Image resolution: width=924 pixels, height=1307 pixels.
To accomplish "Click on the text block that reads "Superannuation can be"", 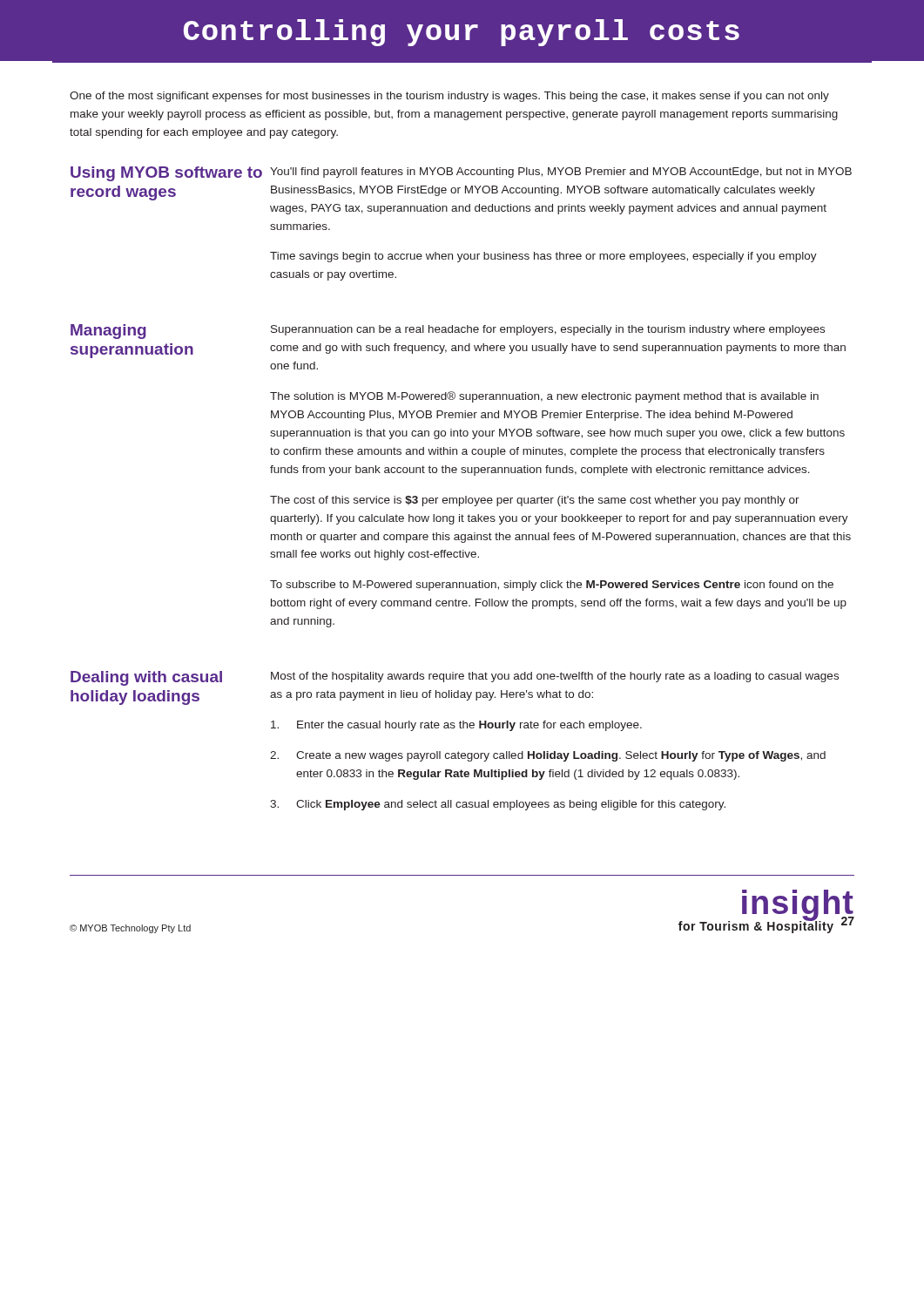I will click(x=562, y=476).
